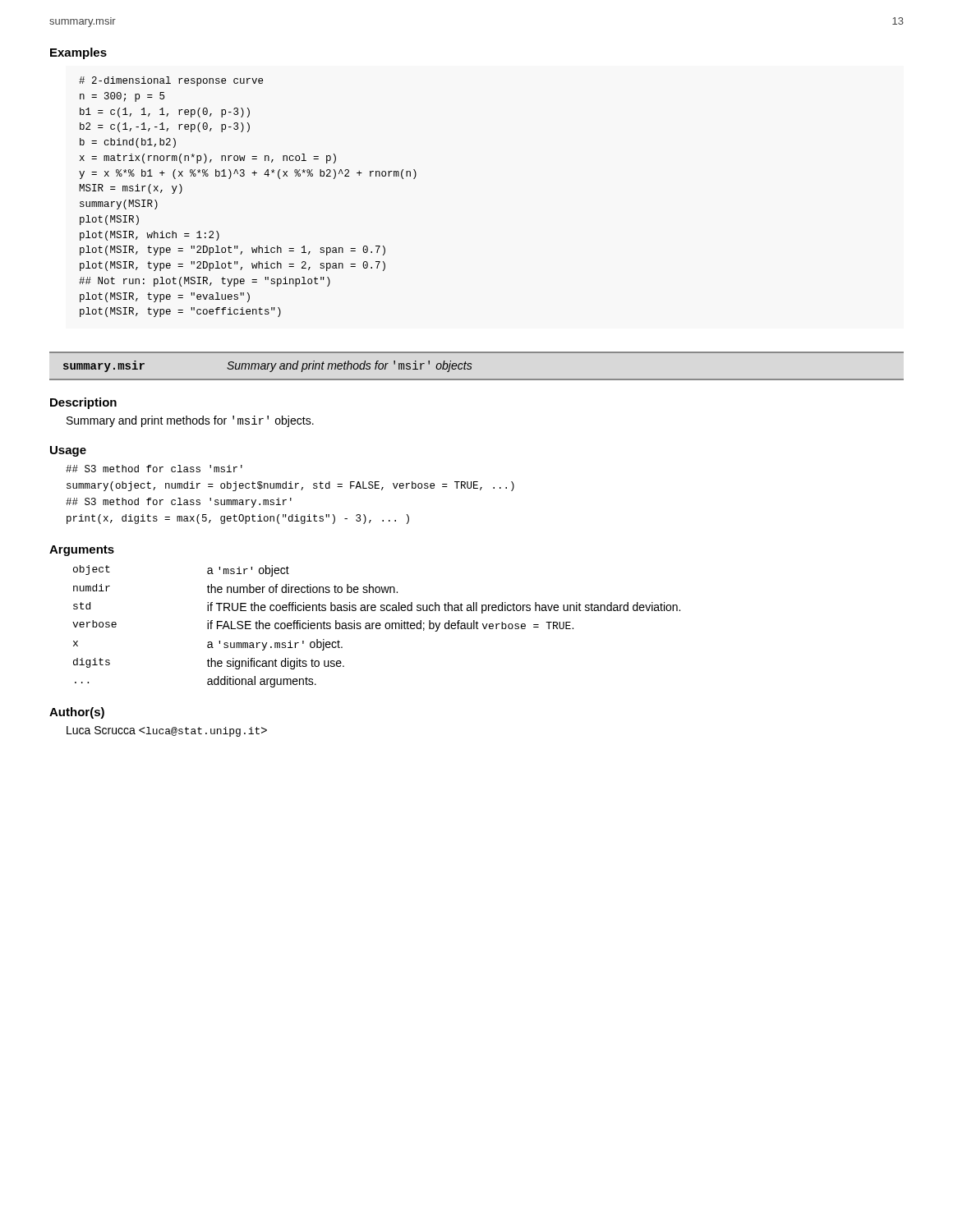Click where it says "Luca Scrucca"
953x1232 pixels.
167,731
